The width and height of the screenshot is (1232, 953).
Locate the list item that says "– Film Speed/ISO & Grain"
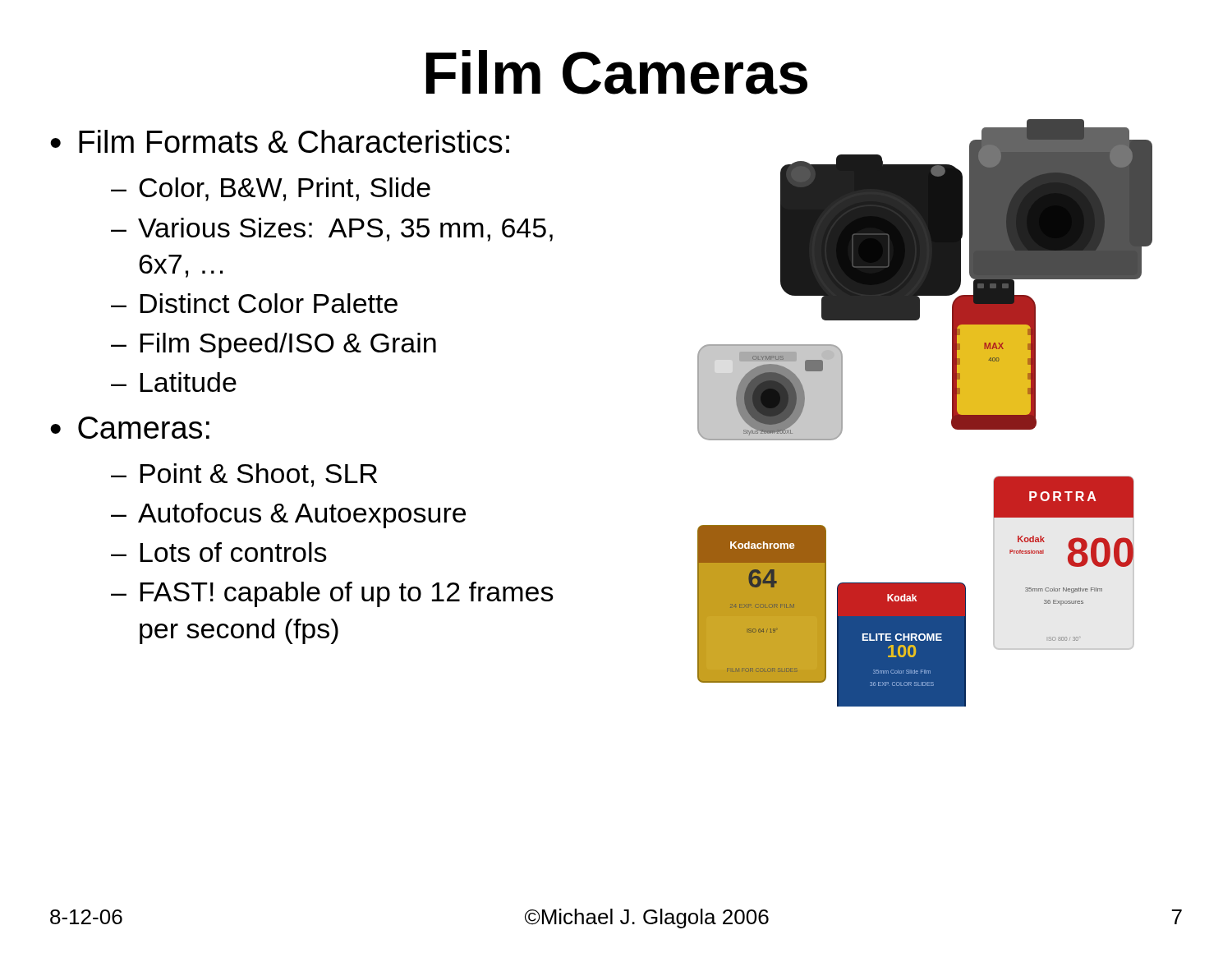(x=274, y=343)
